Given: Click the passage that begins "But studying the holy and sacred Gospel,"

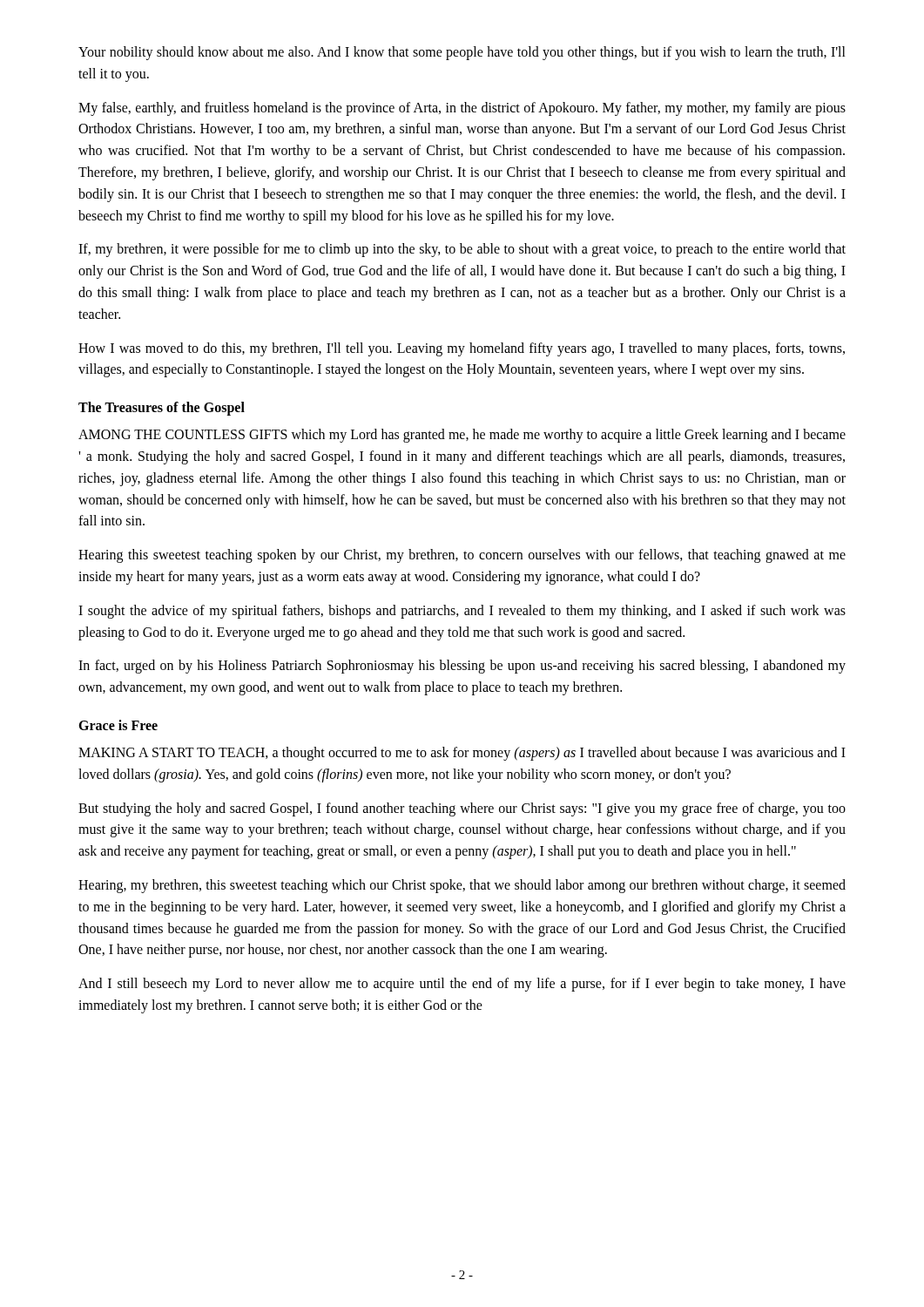Looking at the screenshot, I should click(462, 829).
